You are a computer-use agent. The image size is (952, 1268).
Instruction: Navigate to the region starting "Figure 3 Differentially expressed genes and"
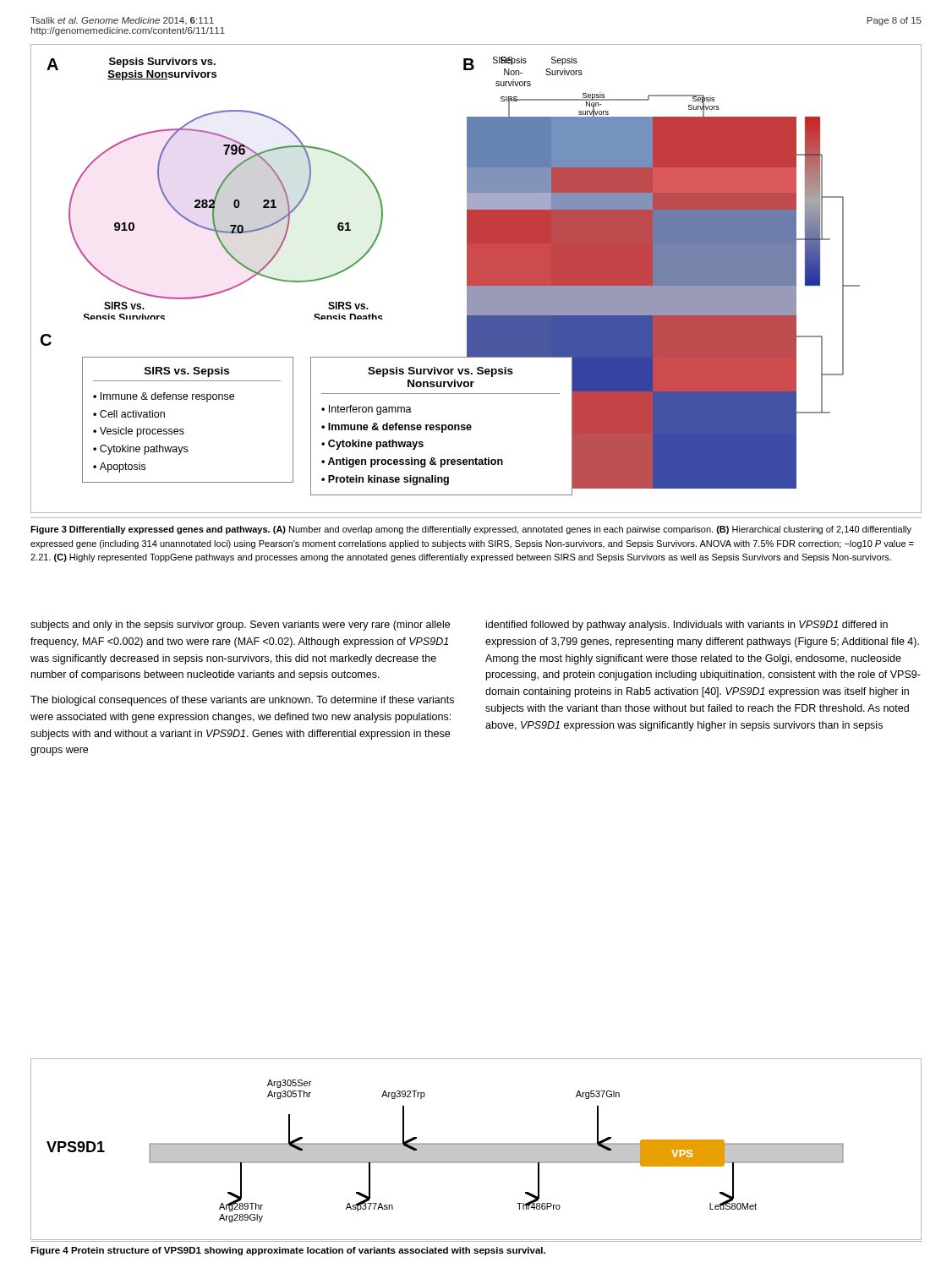point(472,543)
